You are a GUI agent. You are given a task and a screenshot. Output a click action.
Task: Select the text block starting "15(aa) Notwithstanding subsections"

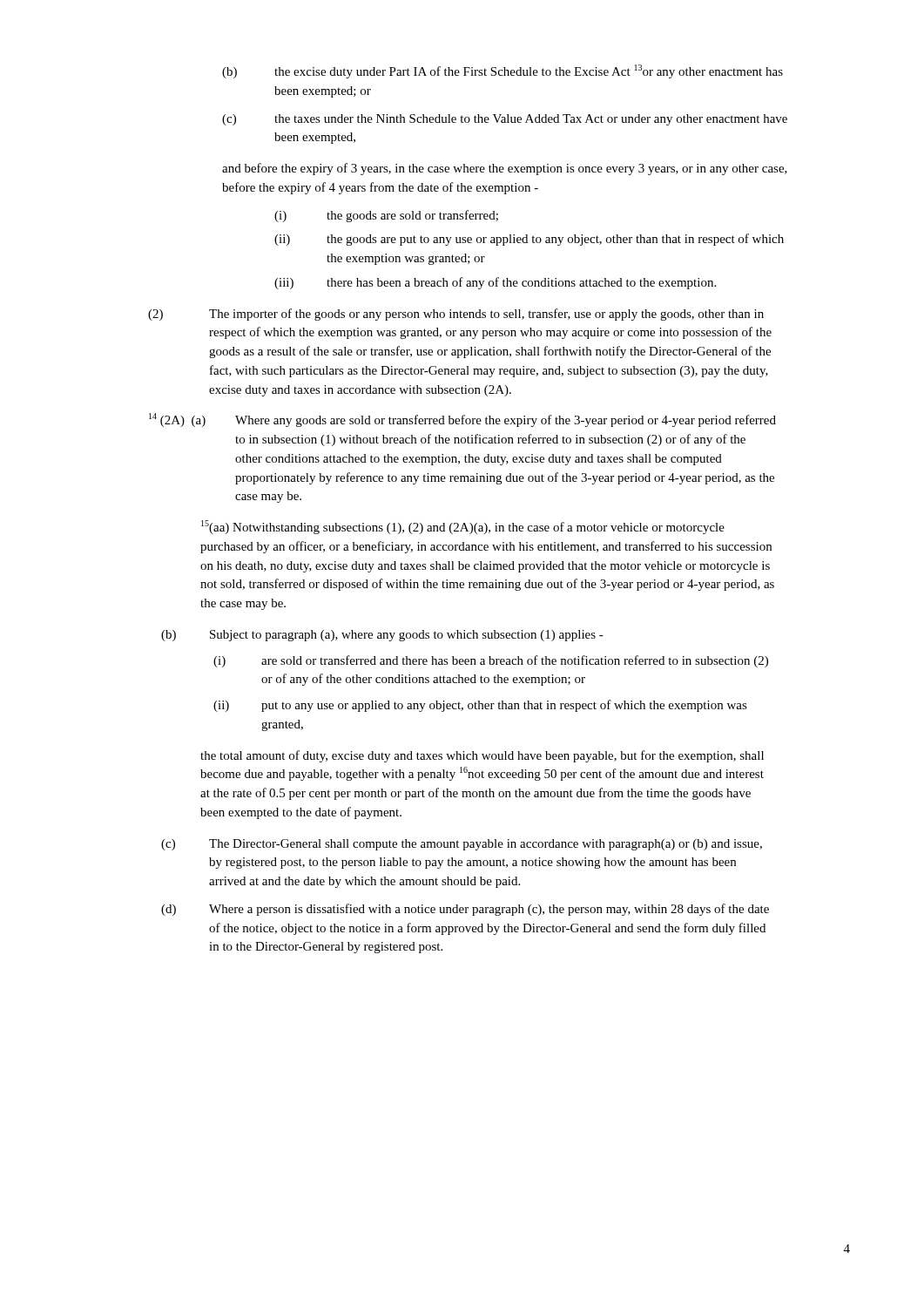[488, 566]
